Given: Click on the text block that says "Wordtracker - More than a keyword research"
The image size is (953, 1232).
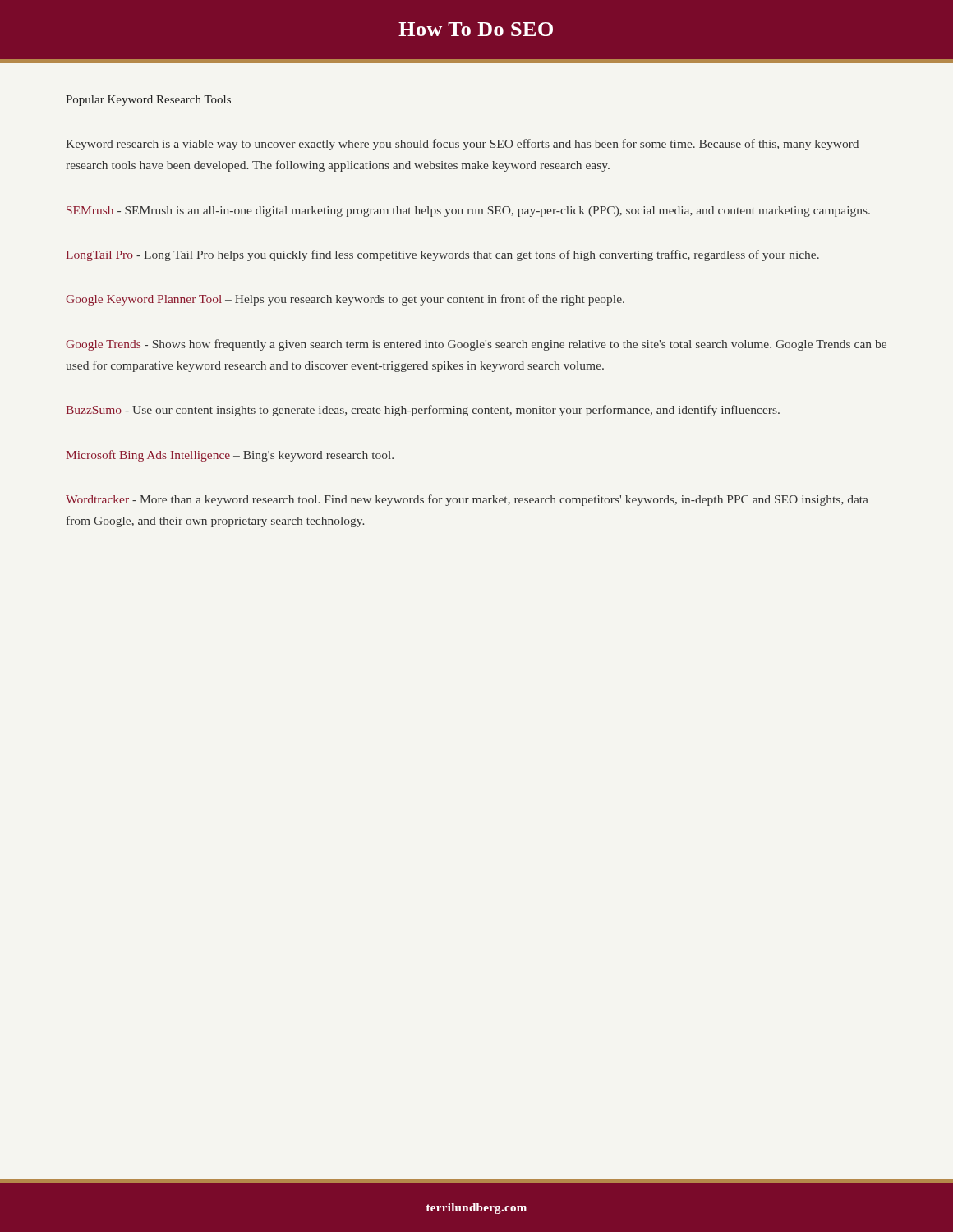Looking at the screenshot, I should 467,510.
